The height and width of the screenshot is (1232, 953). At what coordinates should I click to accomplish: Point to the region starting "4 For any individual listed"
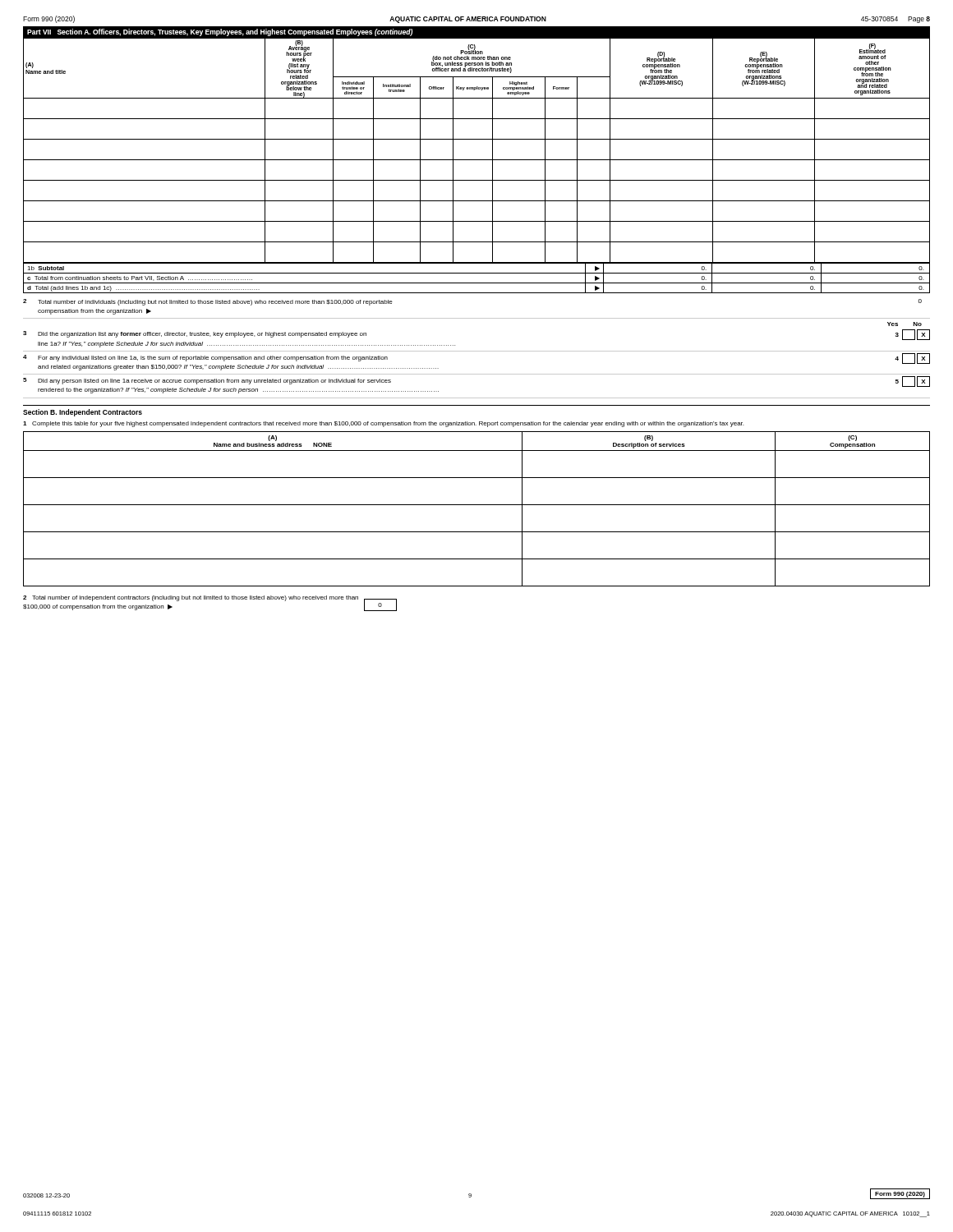(x=476, y=362)
